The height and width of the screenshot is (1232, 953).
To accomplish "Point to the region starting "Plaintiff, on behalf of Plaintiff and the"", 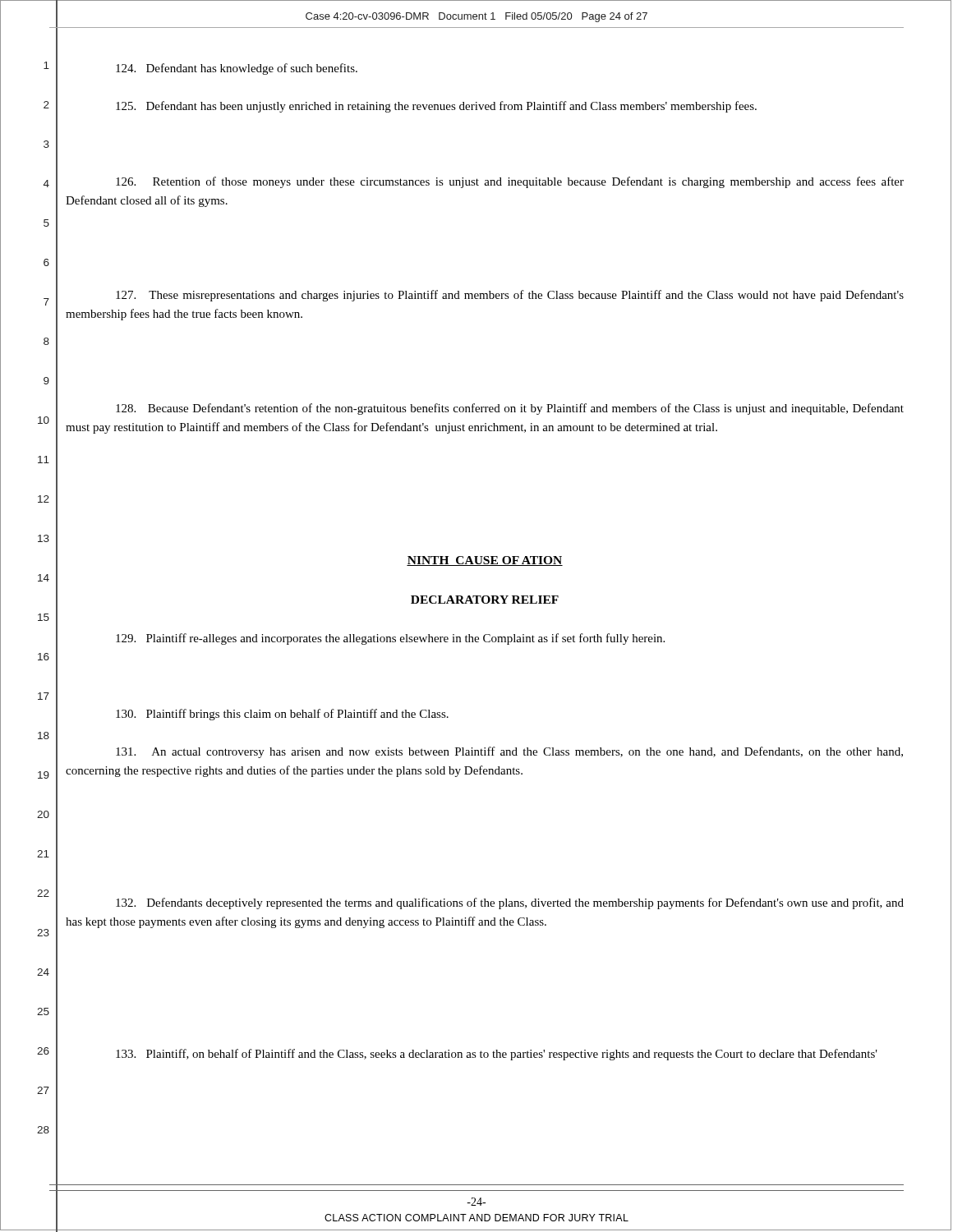I will [485, 1054].
